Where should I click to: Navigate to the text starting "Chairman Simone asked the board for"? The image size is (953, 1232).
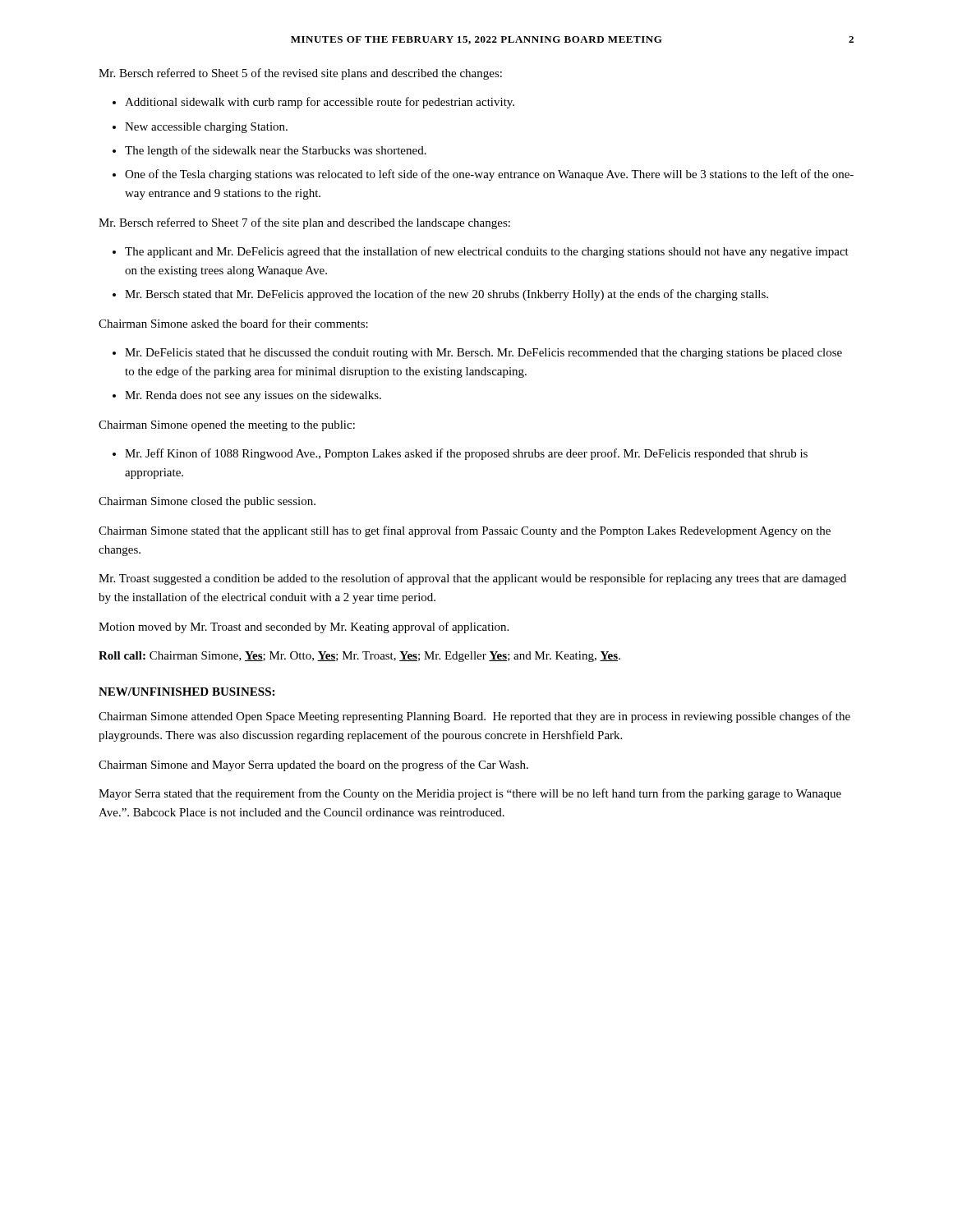234,323
